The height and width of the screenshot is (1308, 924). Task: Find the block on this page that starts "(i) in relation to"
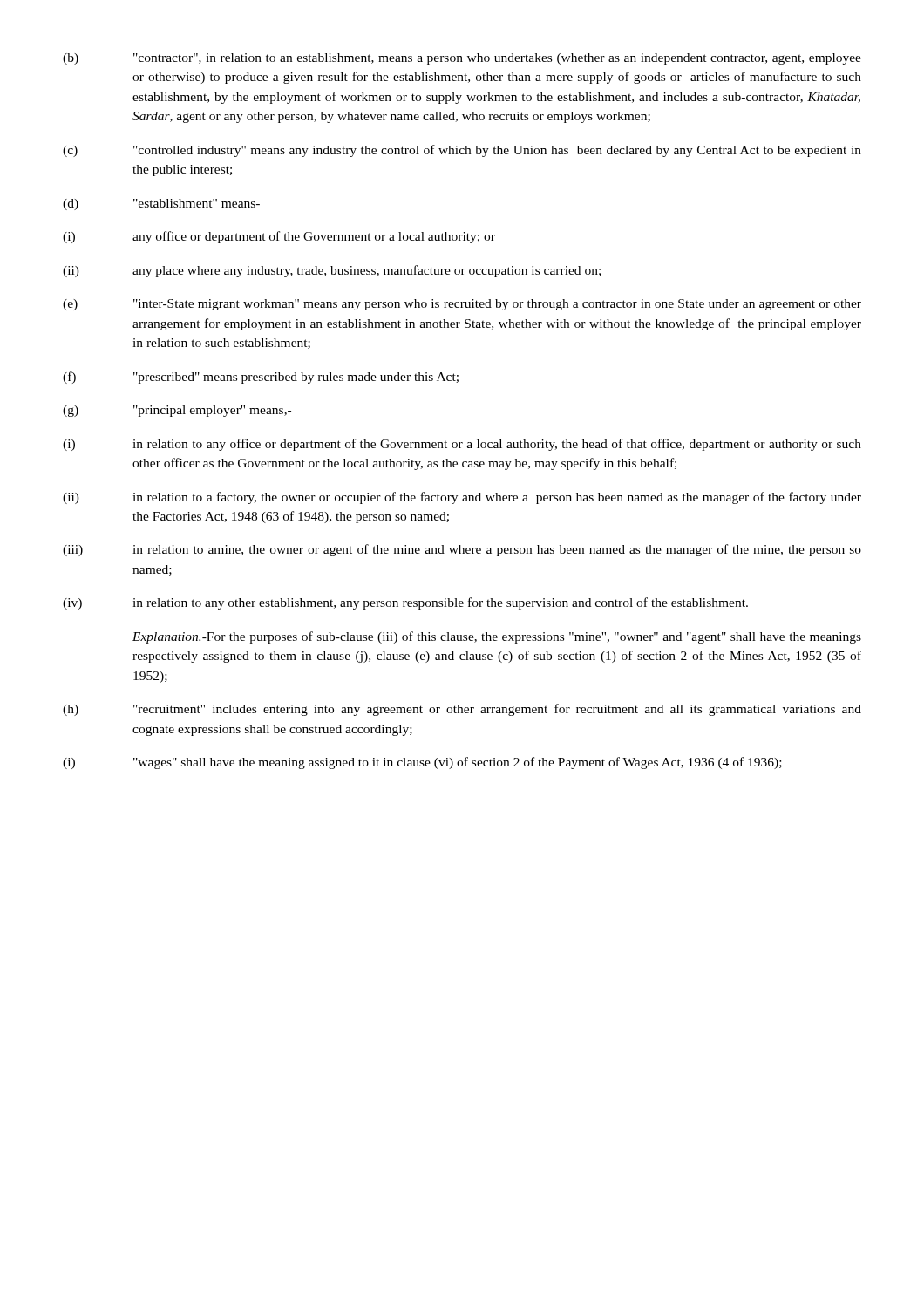tap(462, 453)
